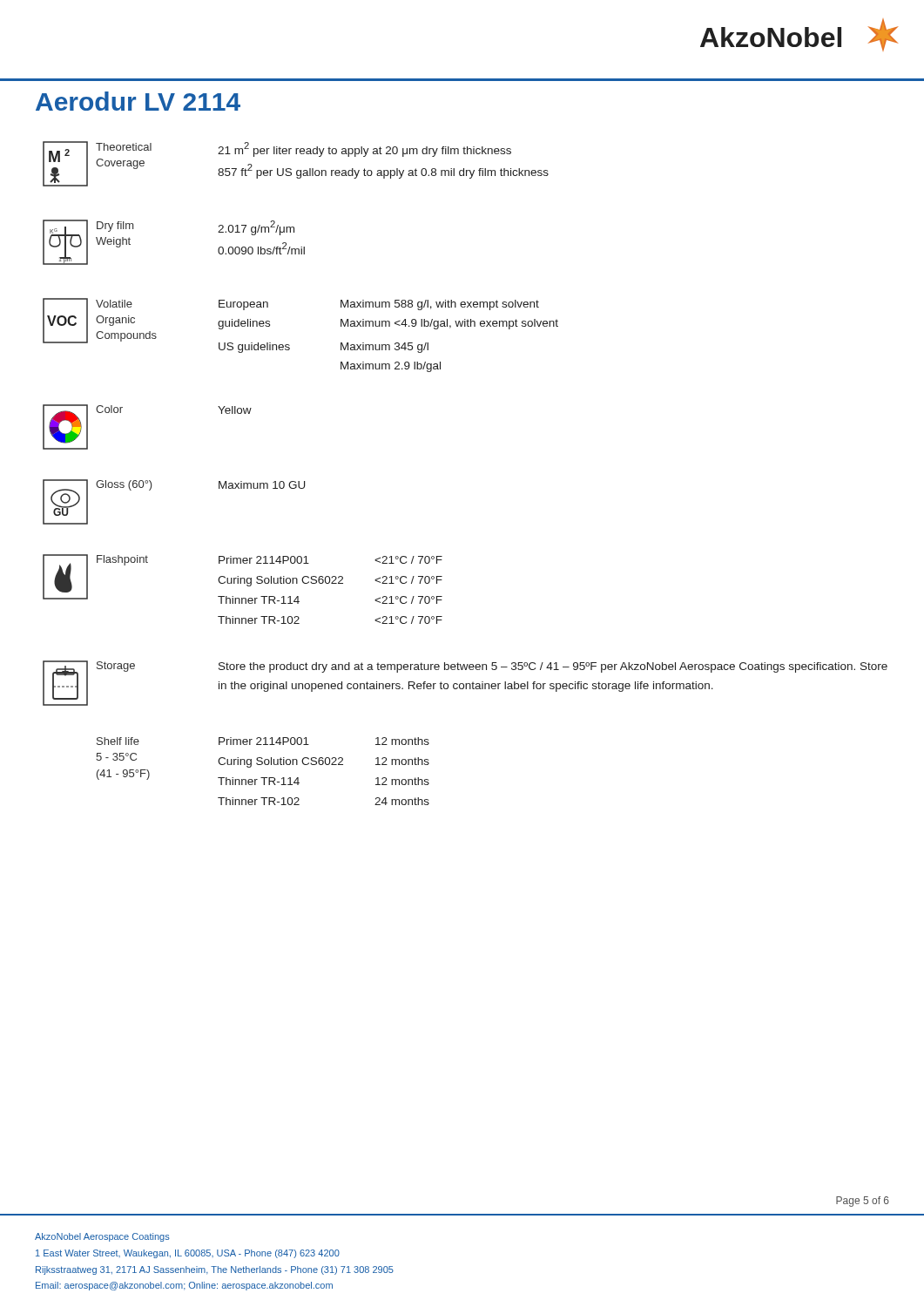
Task: Navigate to the text block starting "VOC VolatileOrganicCompounds Europeanguidelines Maximum 588 g/l, with"
Action: 462,335
